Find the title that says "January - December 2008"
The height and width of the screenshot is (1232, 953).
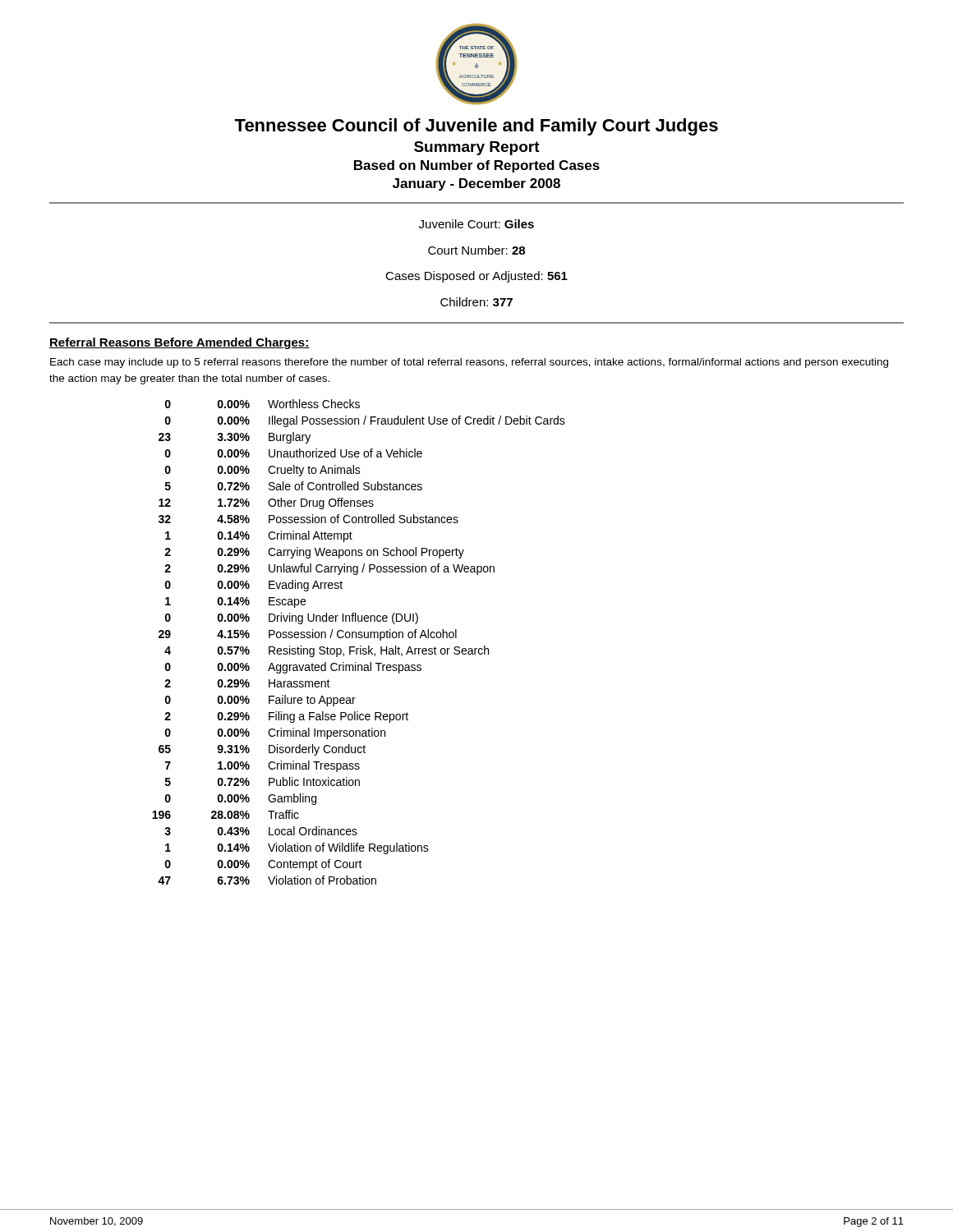[x=476, y=184]
